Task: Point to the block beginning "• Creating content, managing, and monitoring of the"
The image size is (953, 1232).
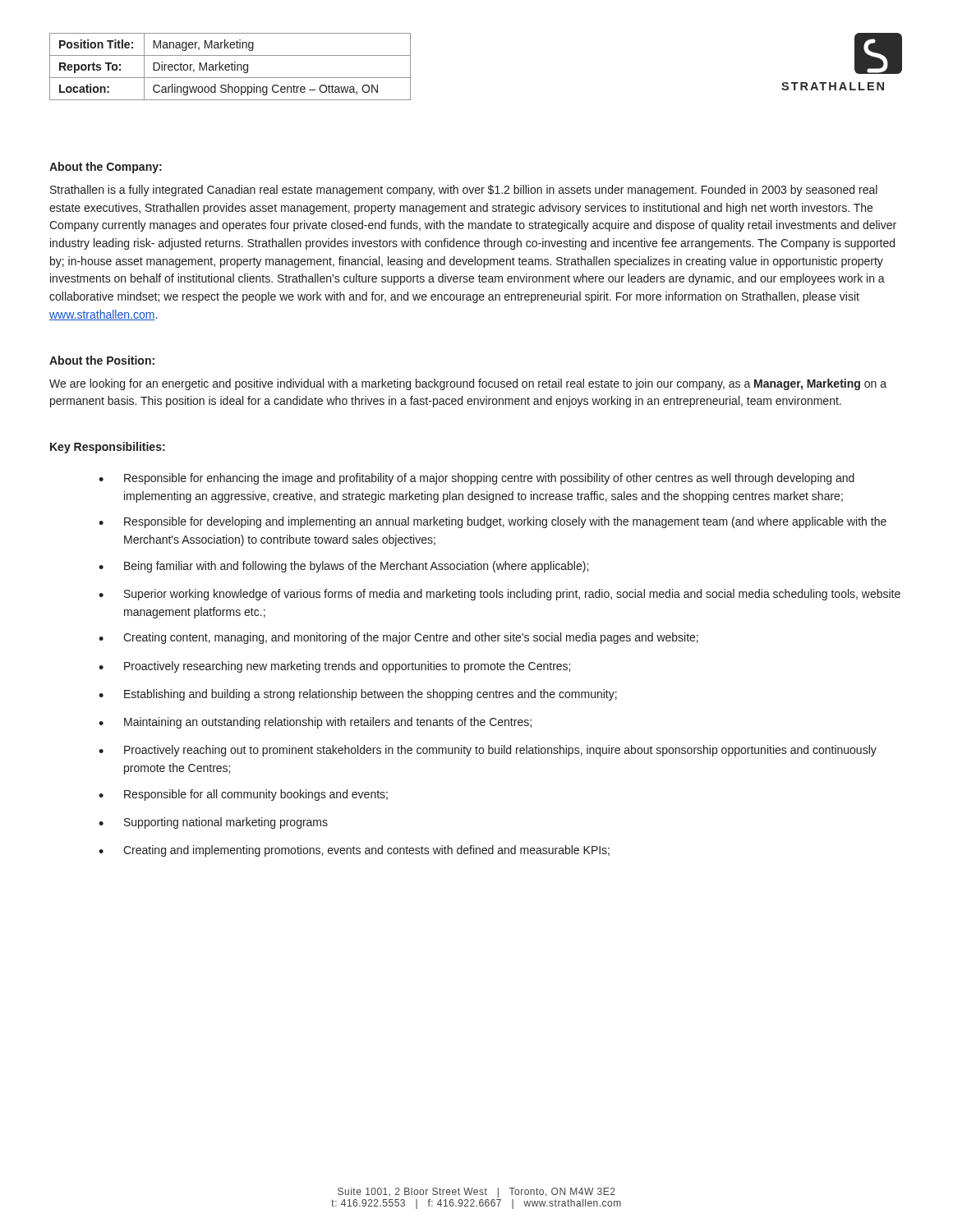Action: coord(501,639)
